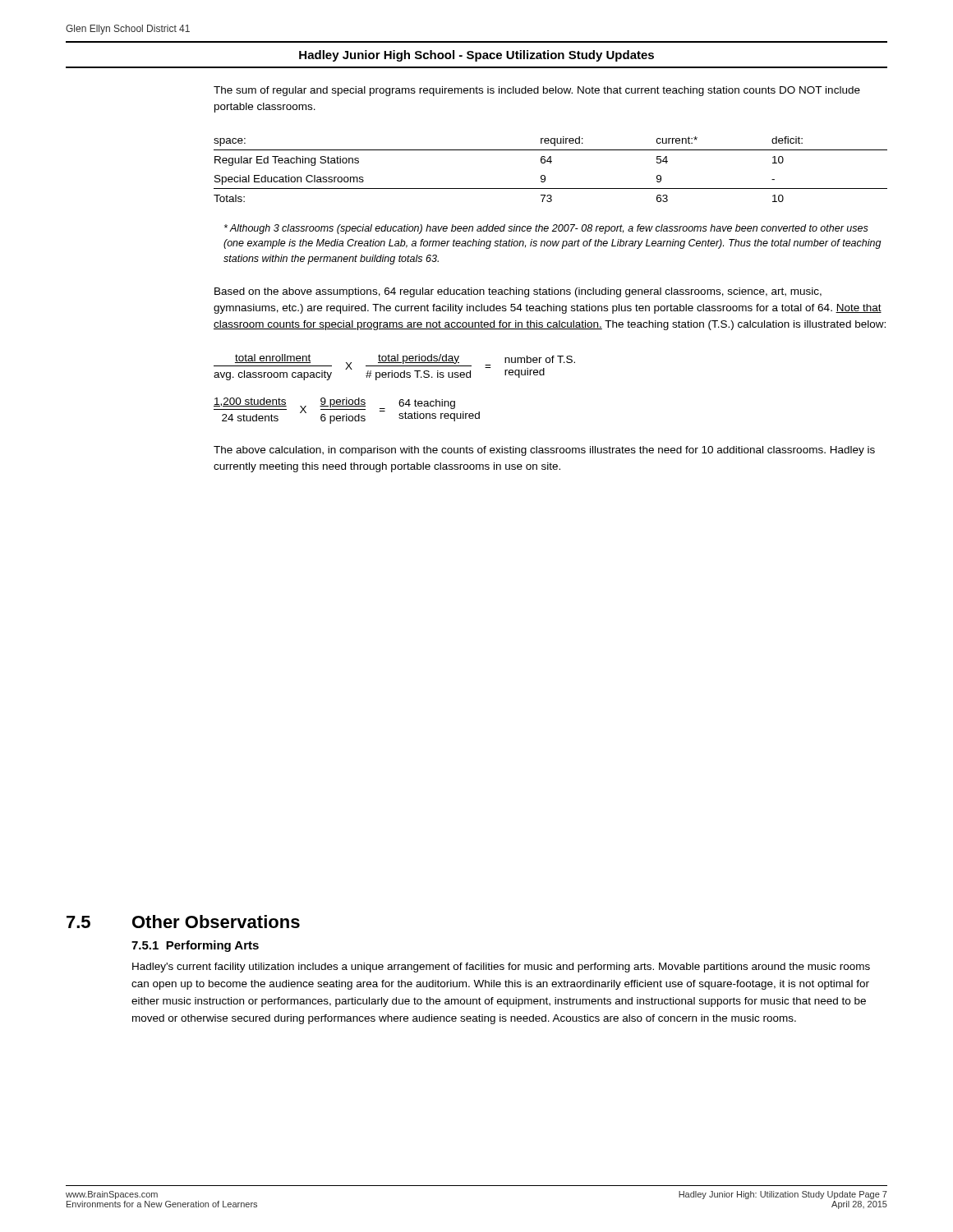Find the footnote

pyautogui.click(x=552, y=243)
